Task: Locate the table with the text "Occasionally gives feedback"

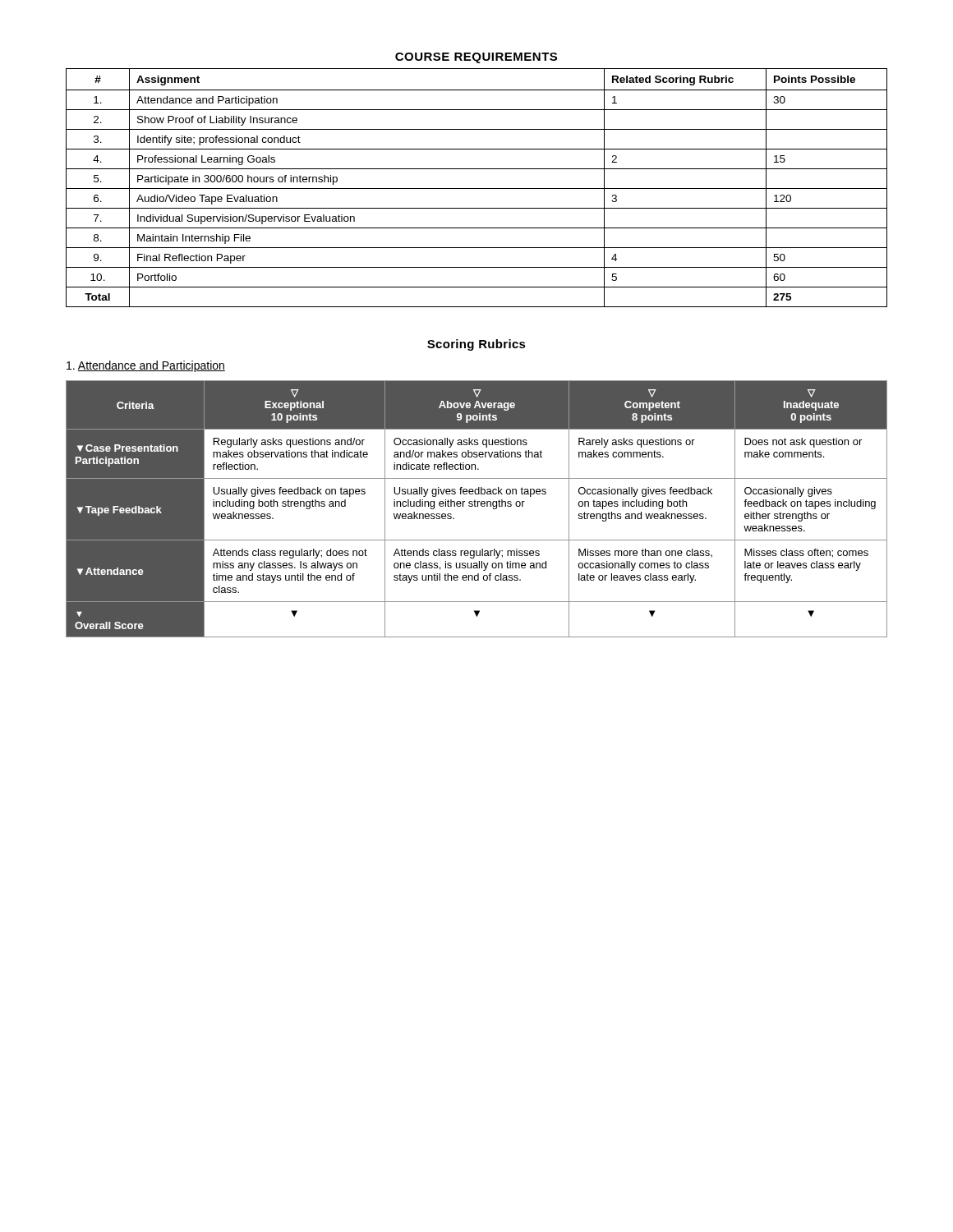Action: [x=476, y=509]
